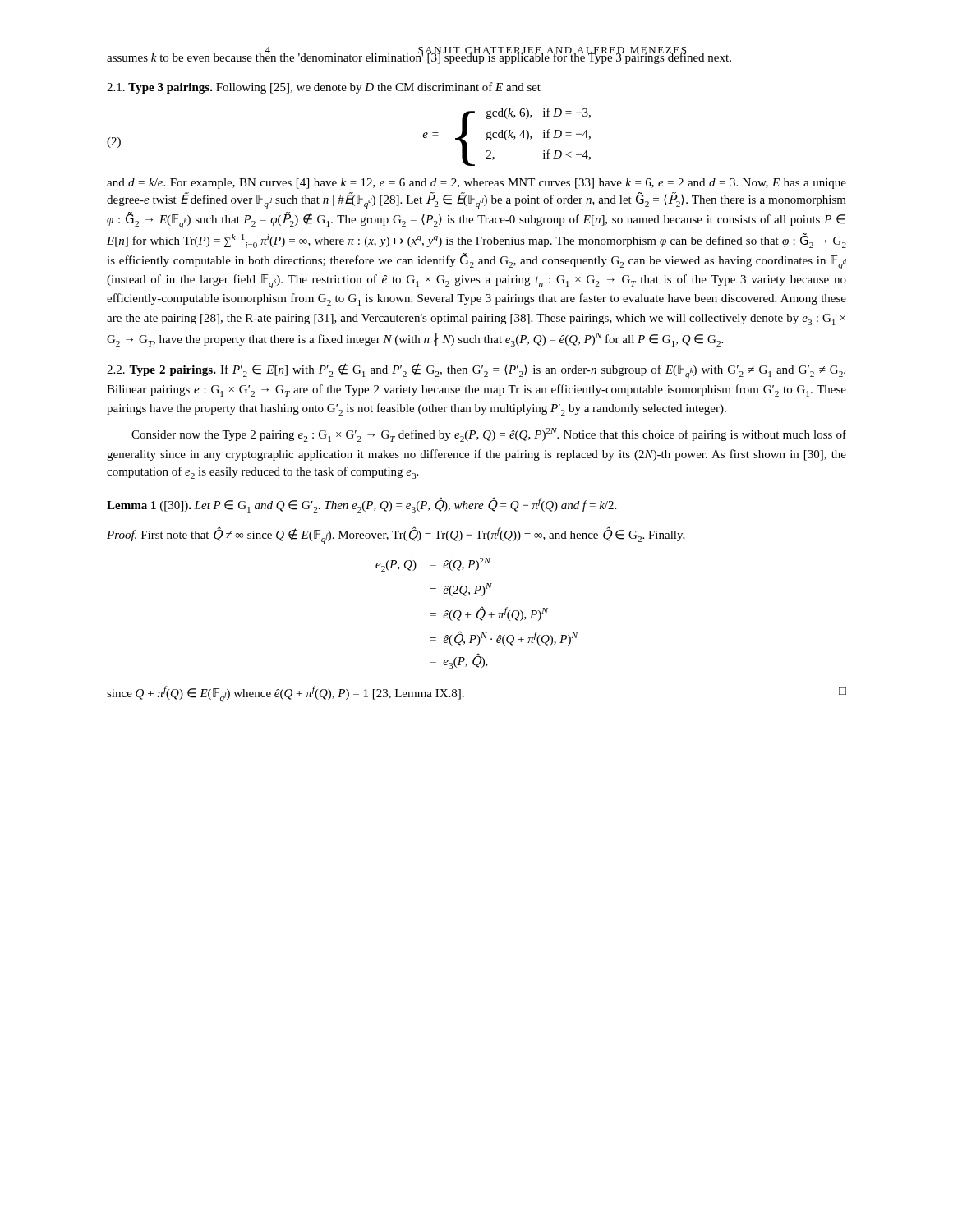Point to the region starting "Proof. First note that Q̂"
The height and width of the screenshot is (1232, 953).
pos(476,535)
